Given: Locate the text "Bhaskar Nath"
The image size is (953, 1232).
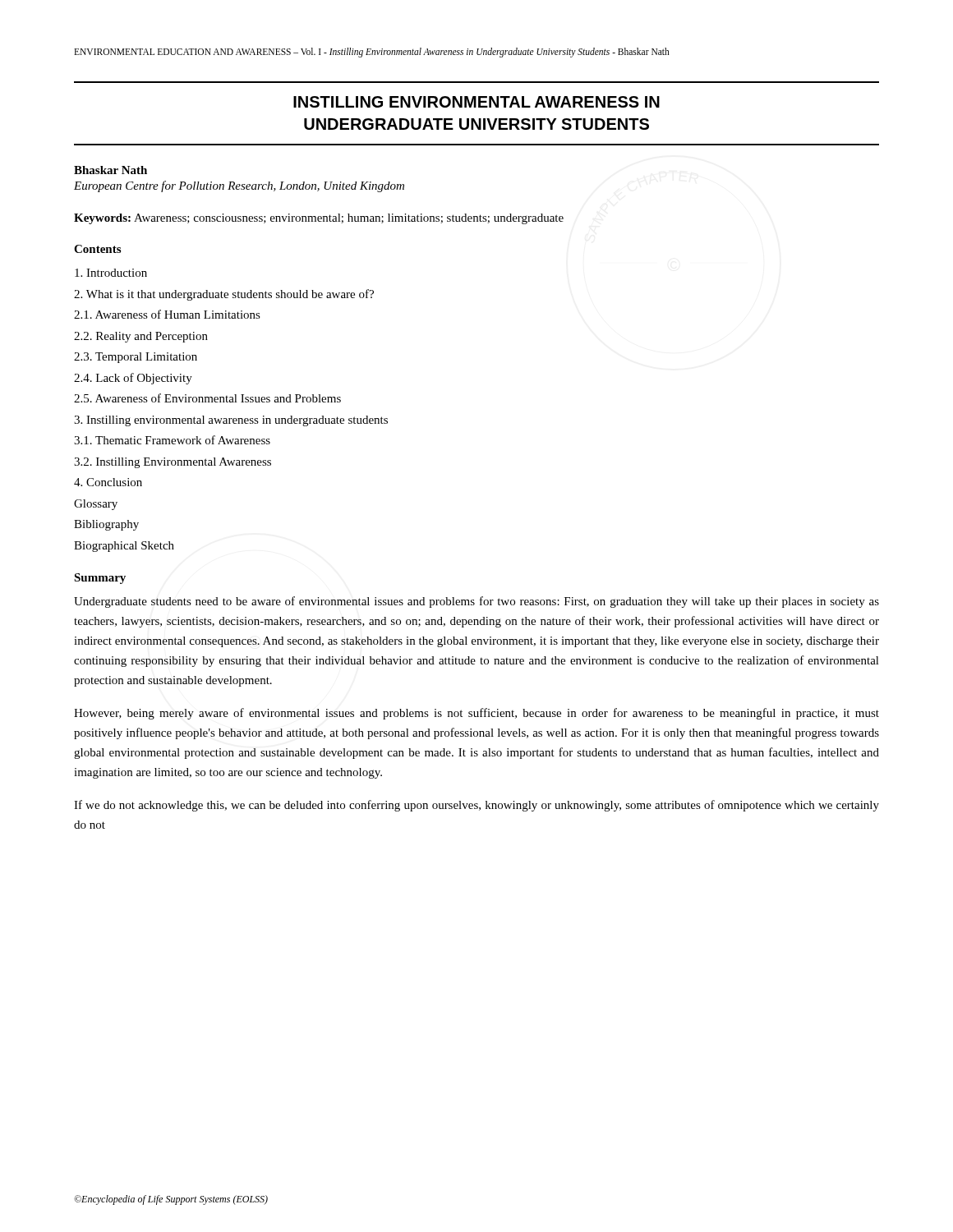Looking at the screenshot, I should click(111, 170).
